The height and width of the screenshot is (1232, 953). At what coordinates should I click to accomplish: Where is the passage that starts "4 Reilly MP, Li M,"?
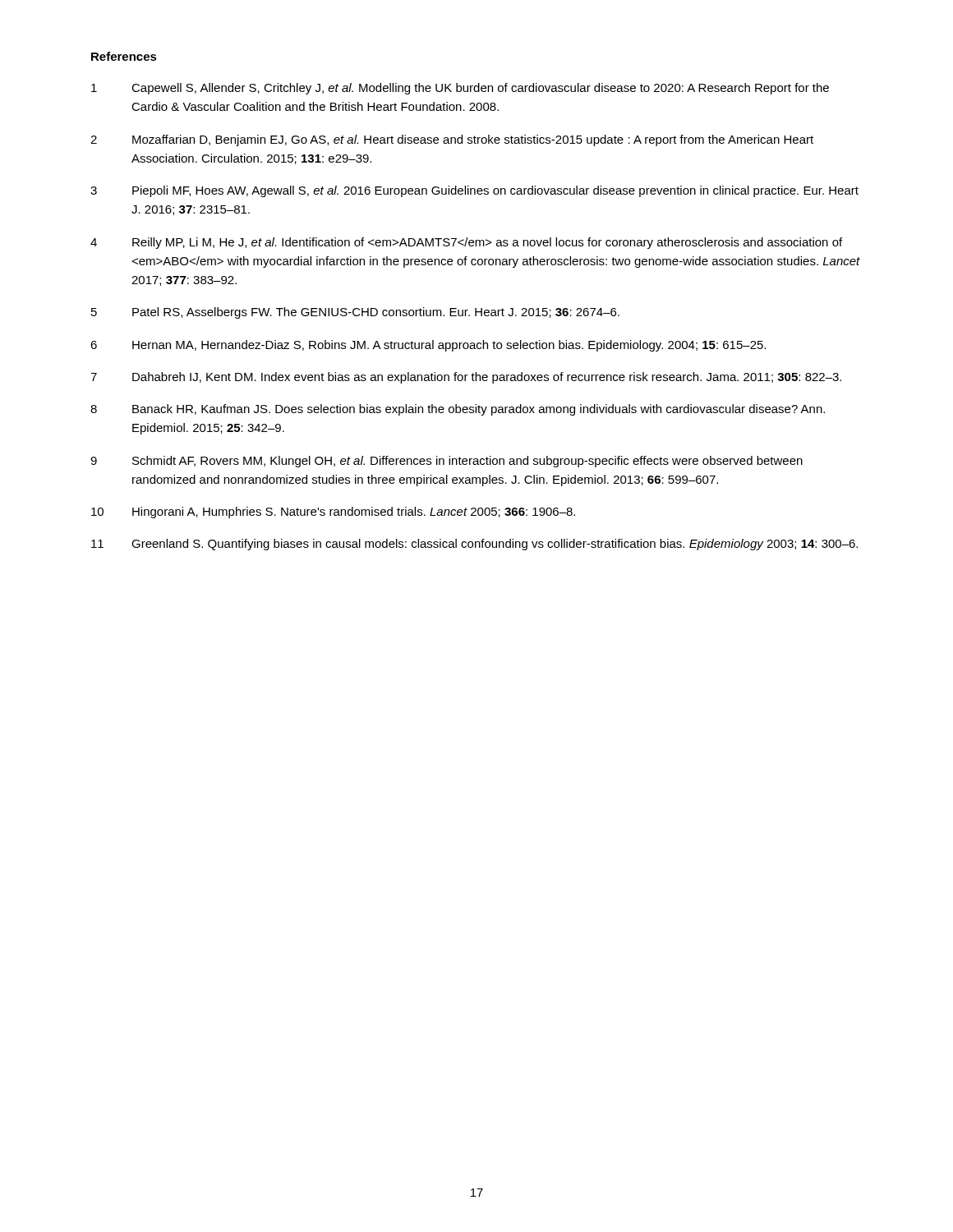click(476, 261)
